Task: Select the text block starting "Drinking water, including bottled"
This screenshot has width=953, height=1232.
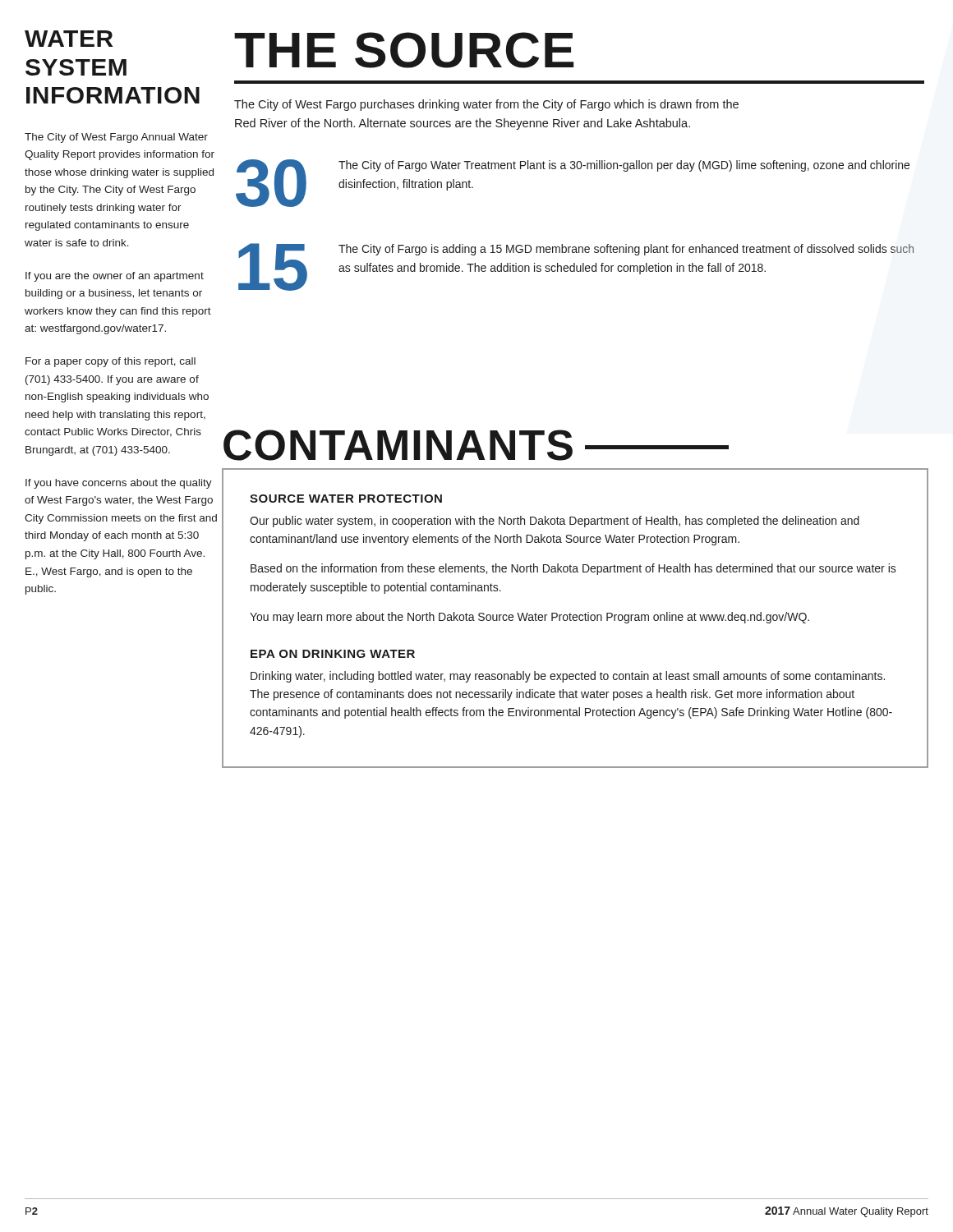Action: coord(571,703)
